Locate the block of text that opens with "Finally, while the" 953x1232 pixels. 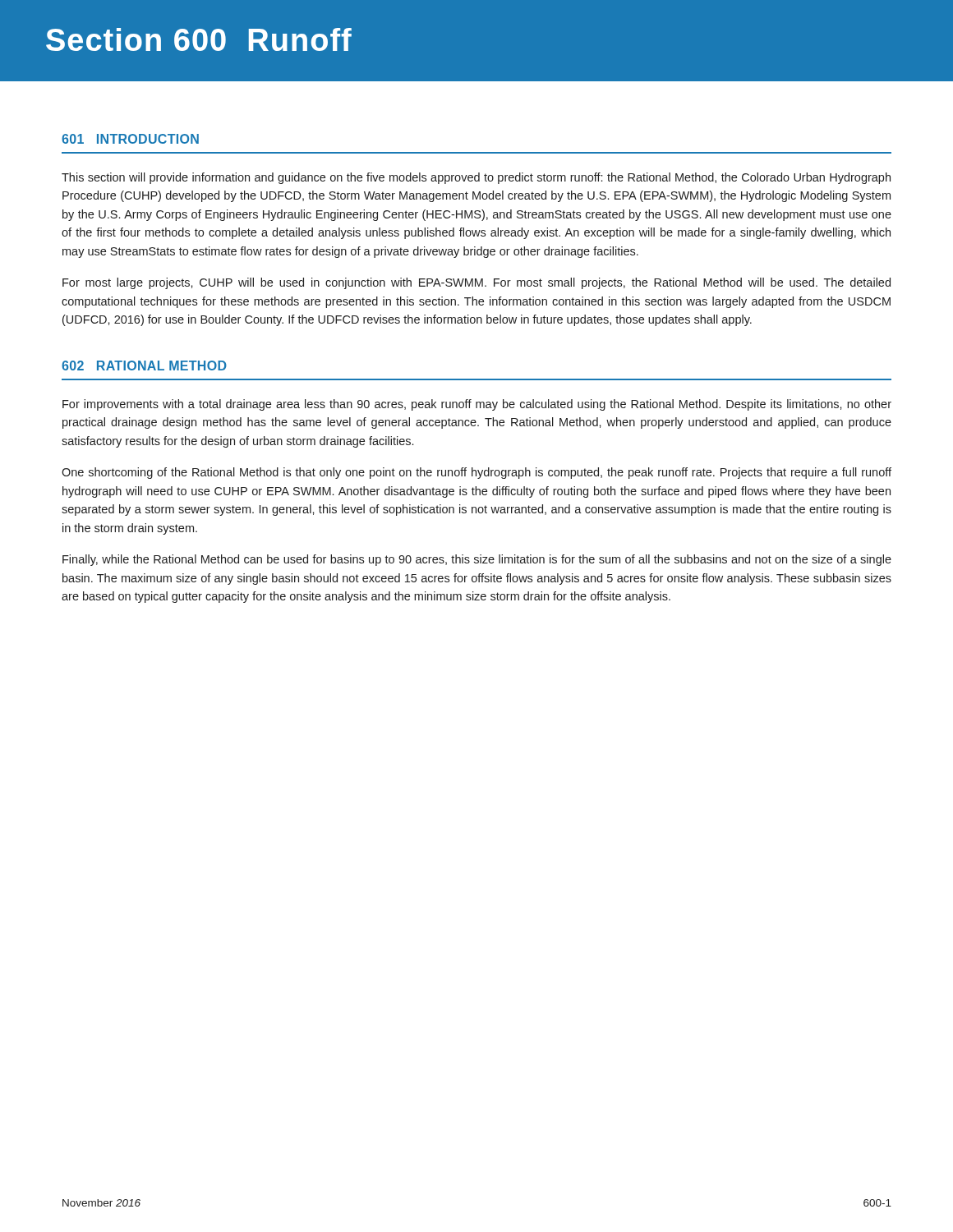pyautogui.click(x=476, y=578)
